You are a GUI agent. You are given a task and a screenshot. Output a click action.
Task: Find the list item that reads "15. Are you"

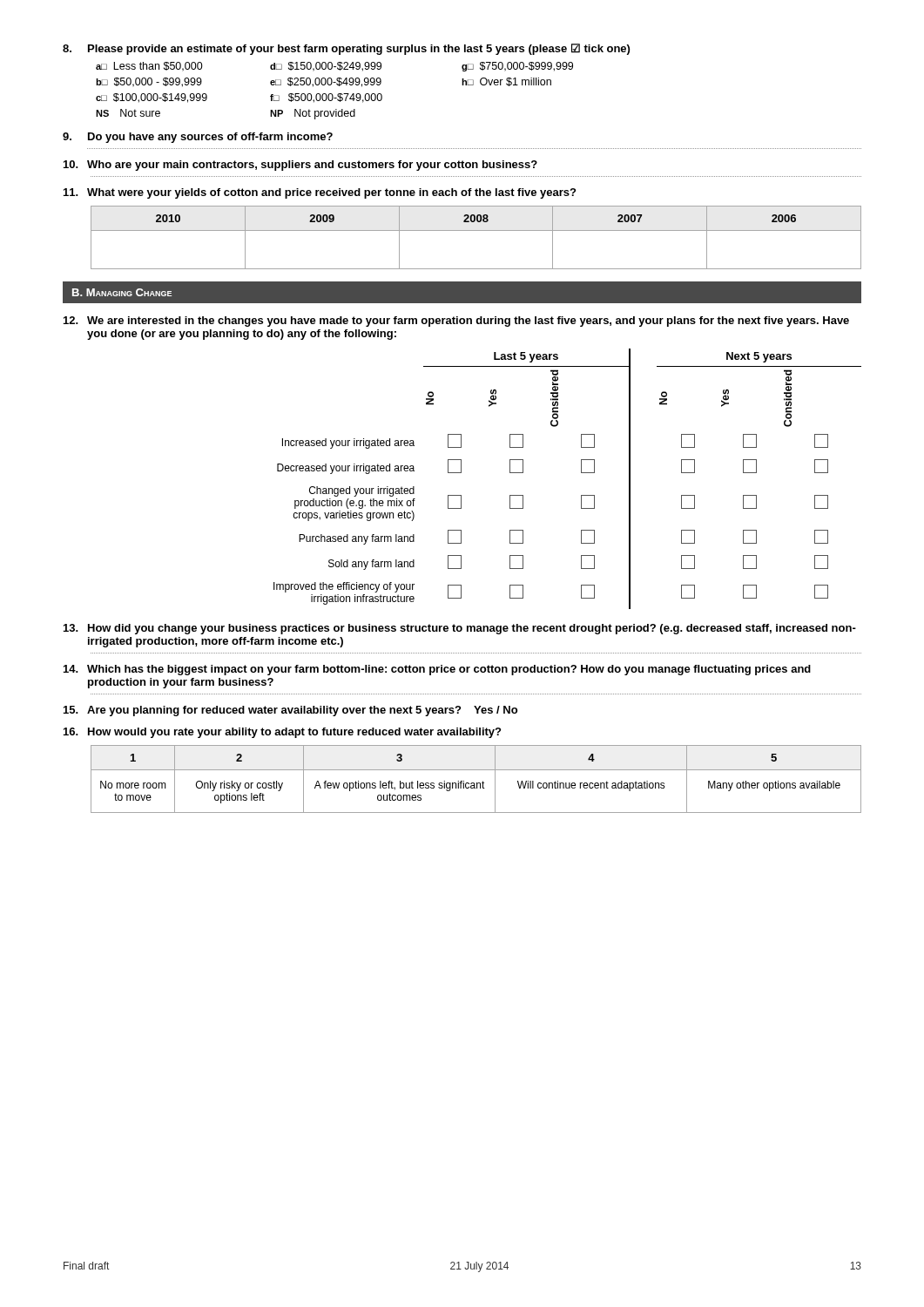coord(290,710)
